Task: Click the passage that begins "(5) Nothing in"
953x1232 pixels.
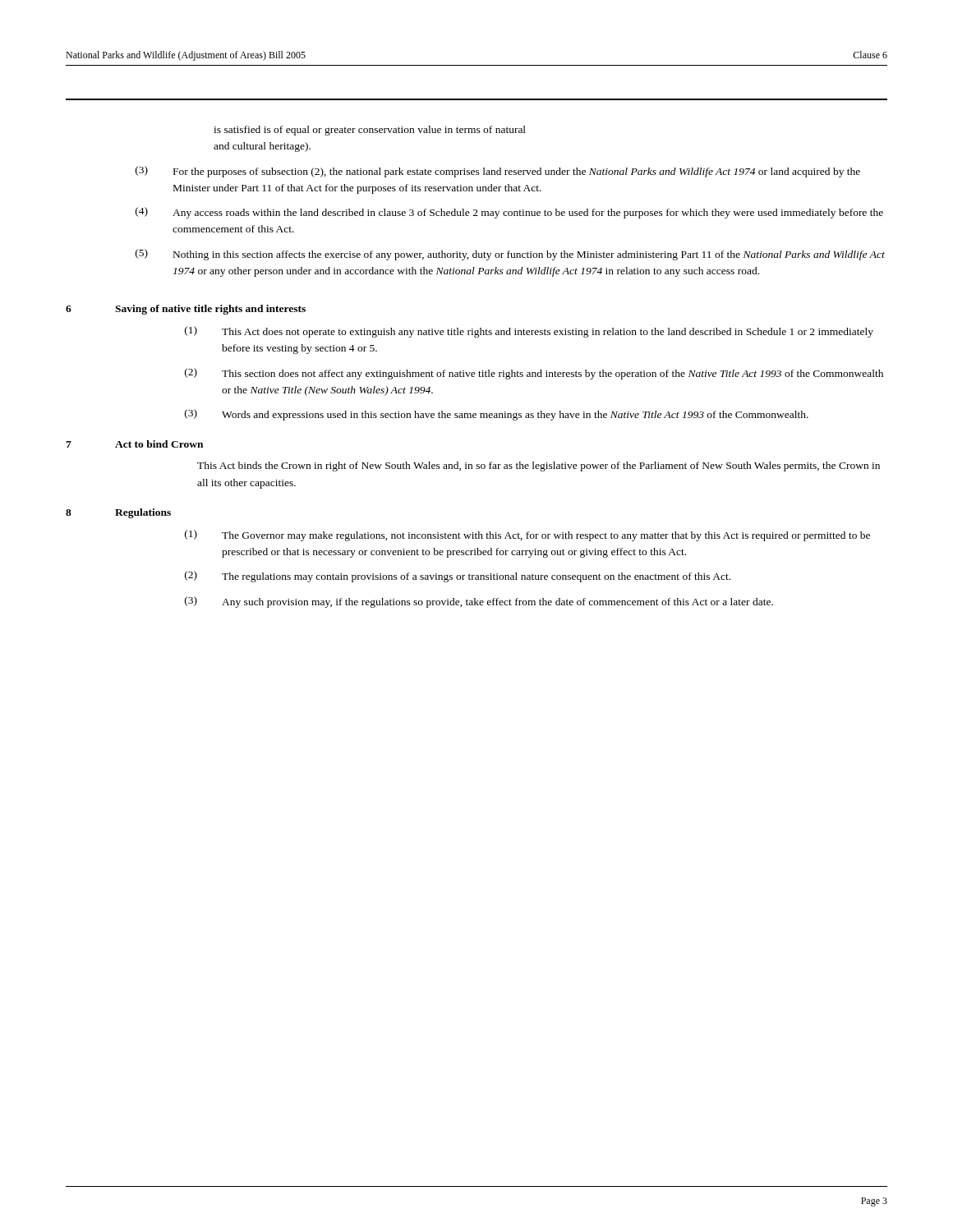Action: [476, 263]
